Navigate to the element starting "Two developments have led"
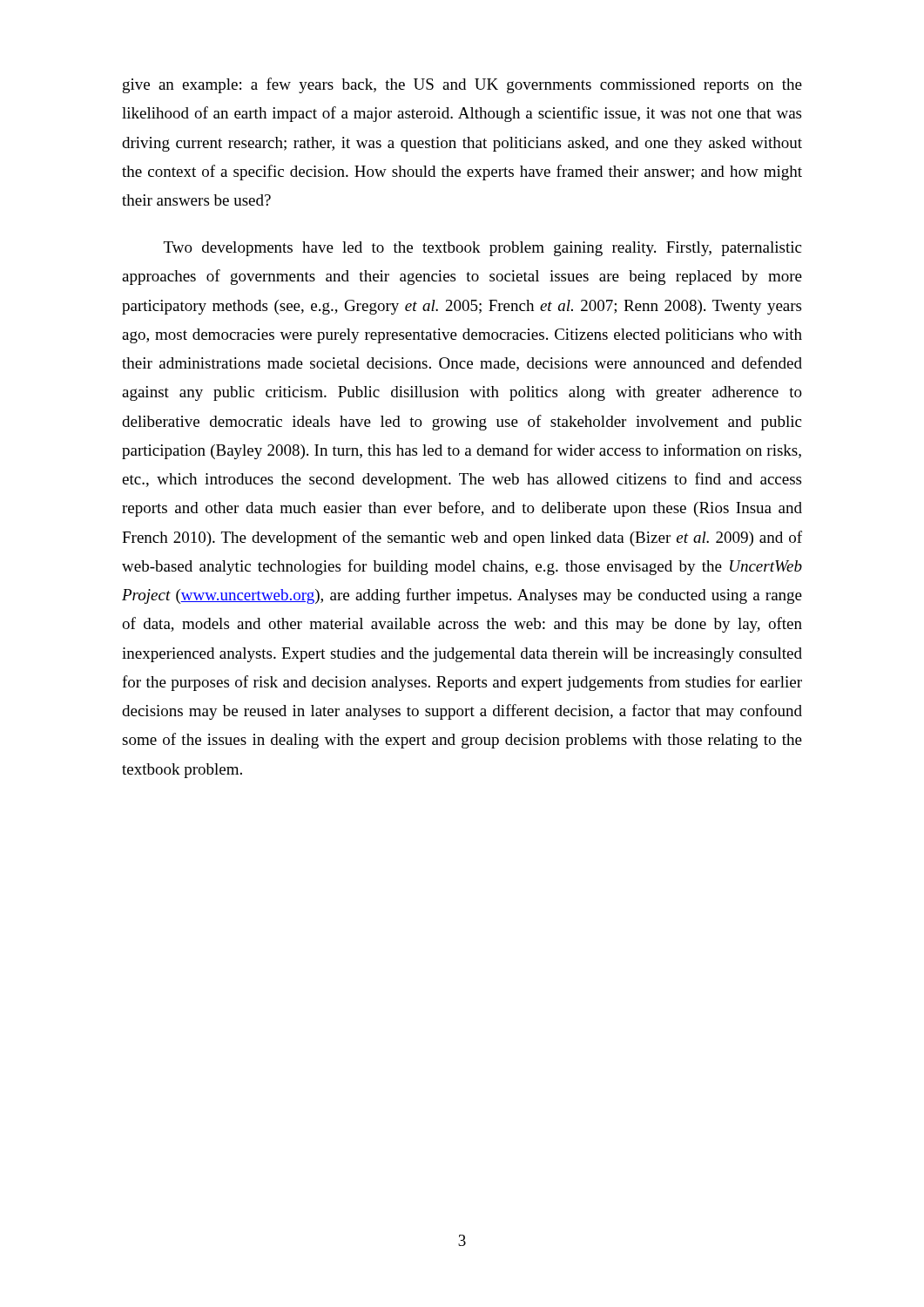The width and height of the screenshot is (924, 1307). (x=462, y=508)
